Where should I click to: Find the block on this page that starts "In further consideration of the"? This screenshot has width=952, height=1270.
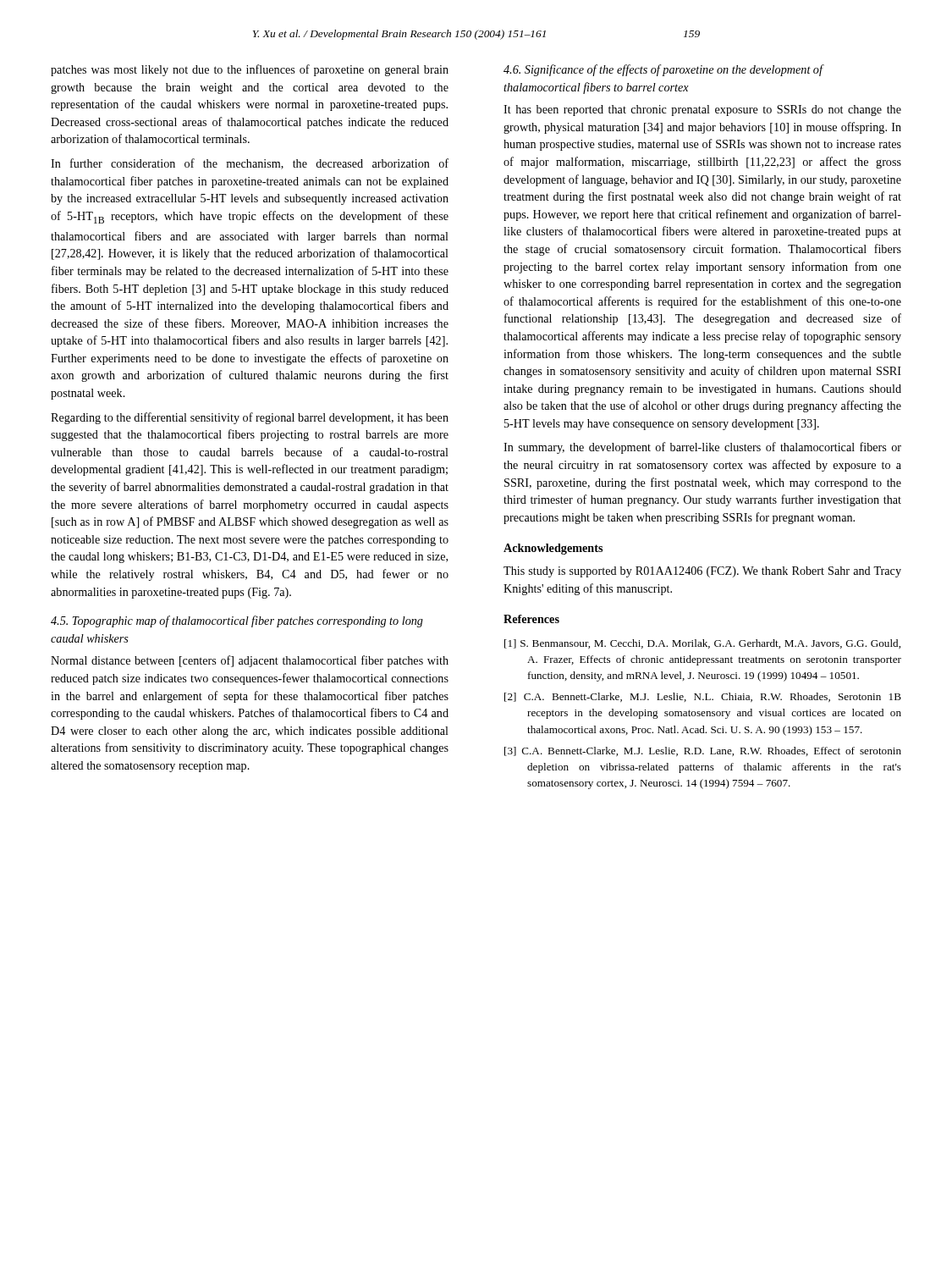click(250, 278)
